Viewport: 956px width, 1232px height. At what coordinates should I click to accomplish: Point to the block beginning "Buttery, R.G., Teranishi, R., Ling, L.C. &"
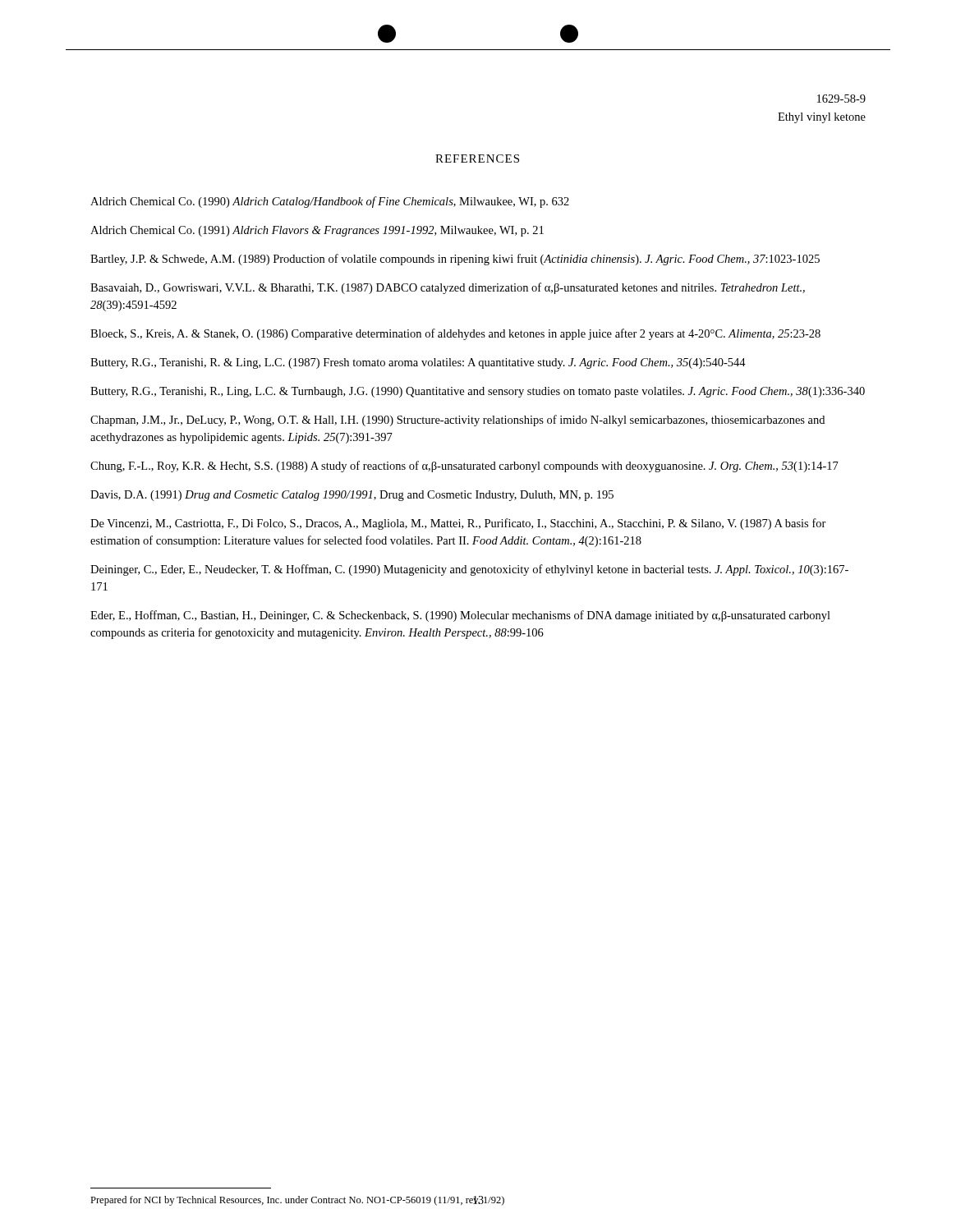[478, 391]
